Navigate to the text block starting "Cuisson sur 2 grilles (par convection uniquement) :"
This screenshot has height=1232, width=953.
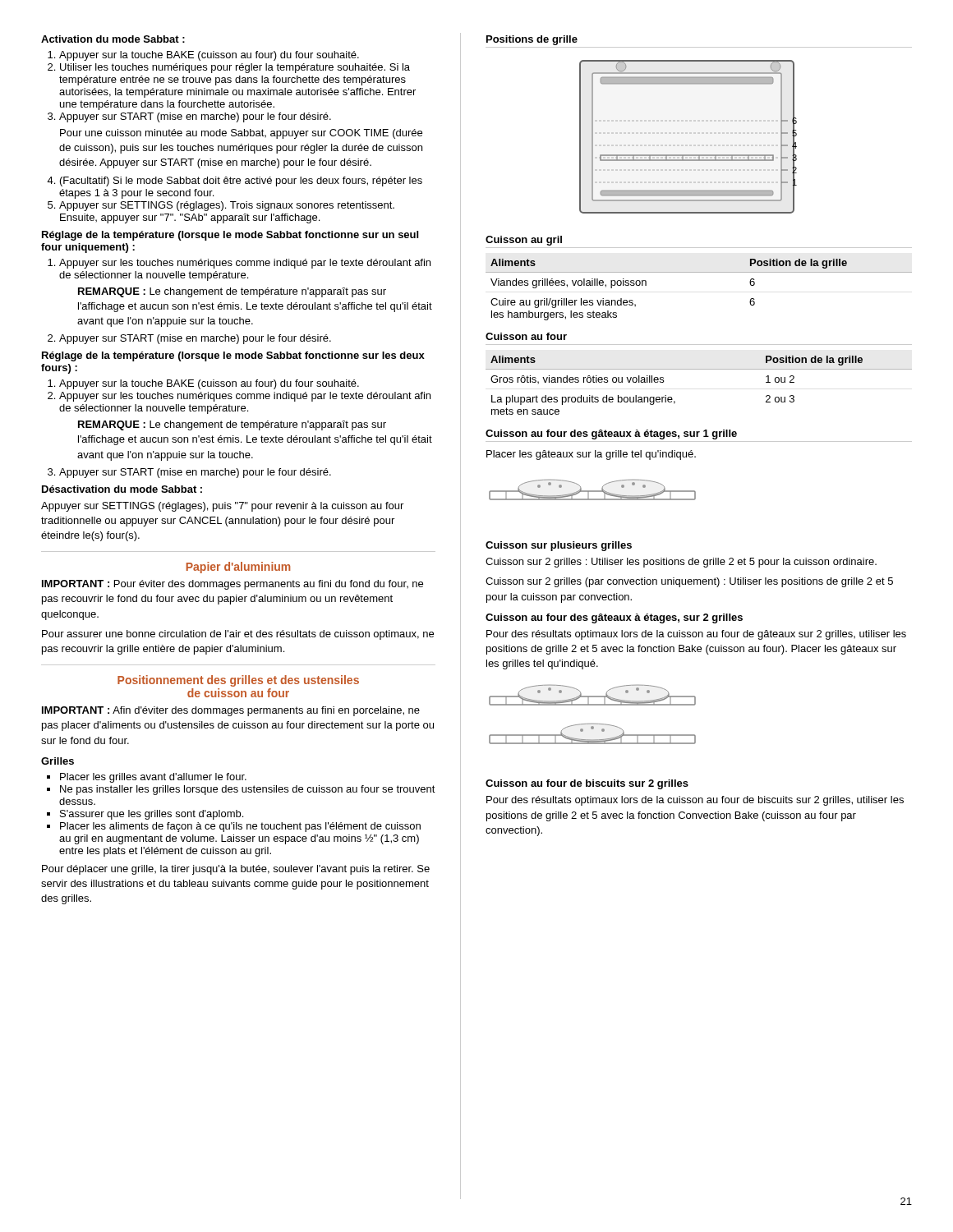pyautogui.click(x=699, y=589)
